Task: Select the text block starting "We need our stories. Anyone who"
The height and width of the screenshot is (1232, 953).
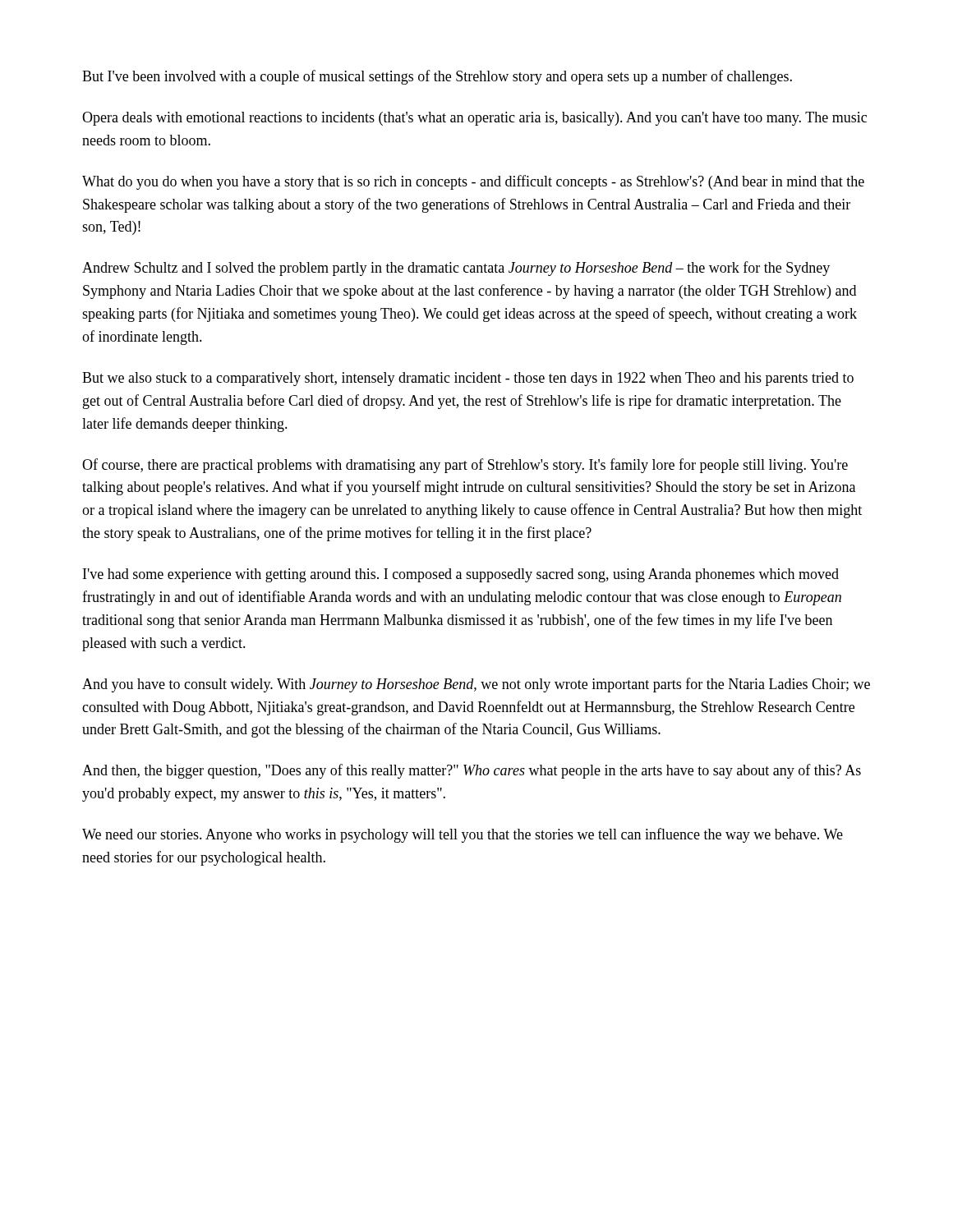Action: click(x=463, y=846)
